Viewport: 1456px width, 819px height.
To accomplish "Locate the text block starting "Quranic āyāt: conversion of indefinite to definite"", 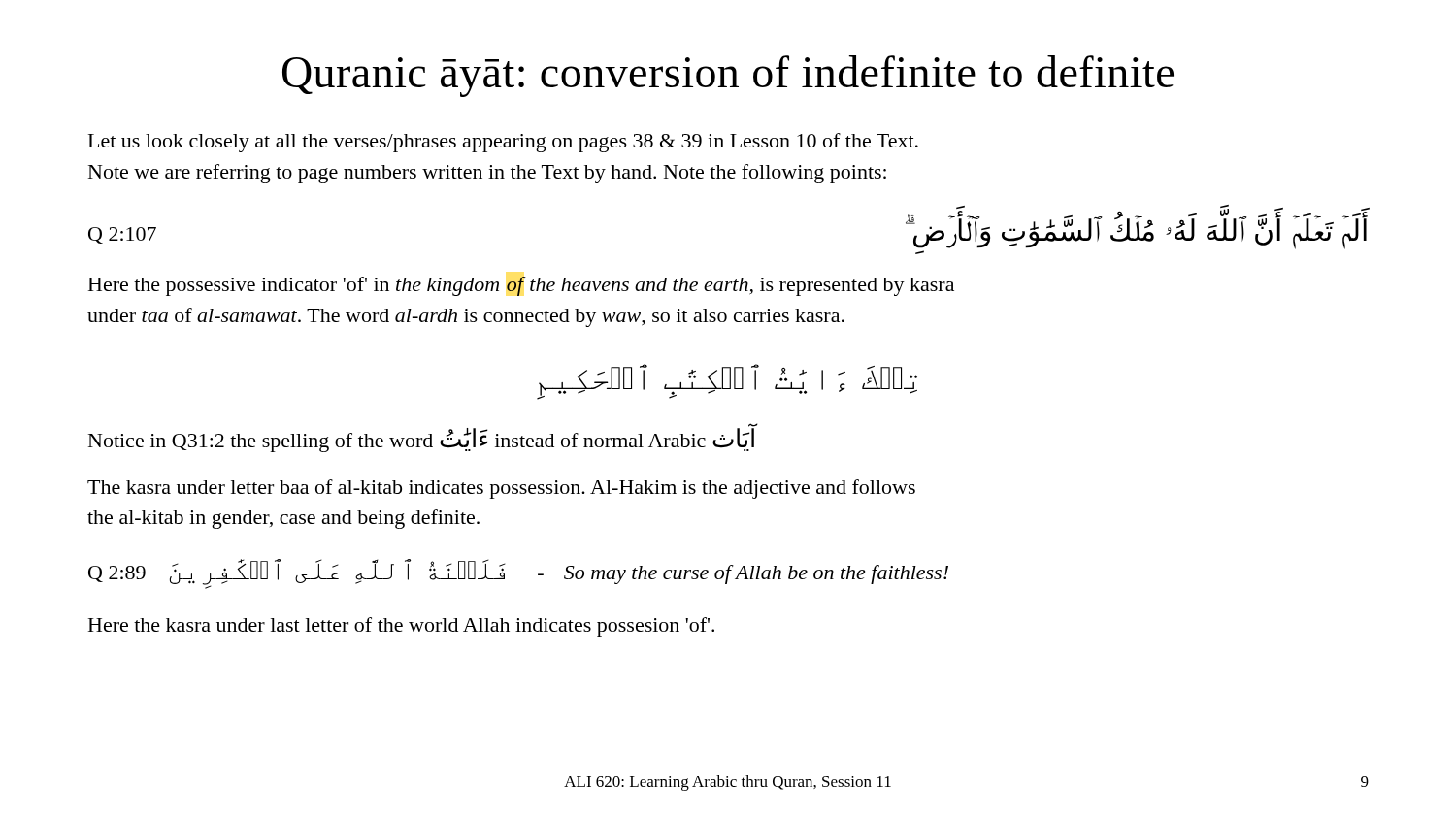I will [728, 72].
